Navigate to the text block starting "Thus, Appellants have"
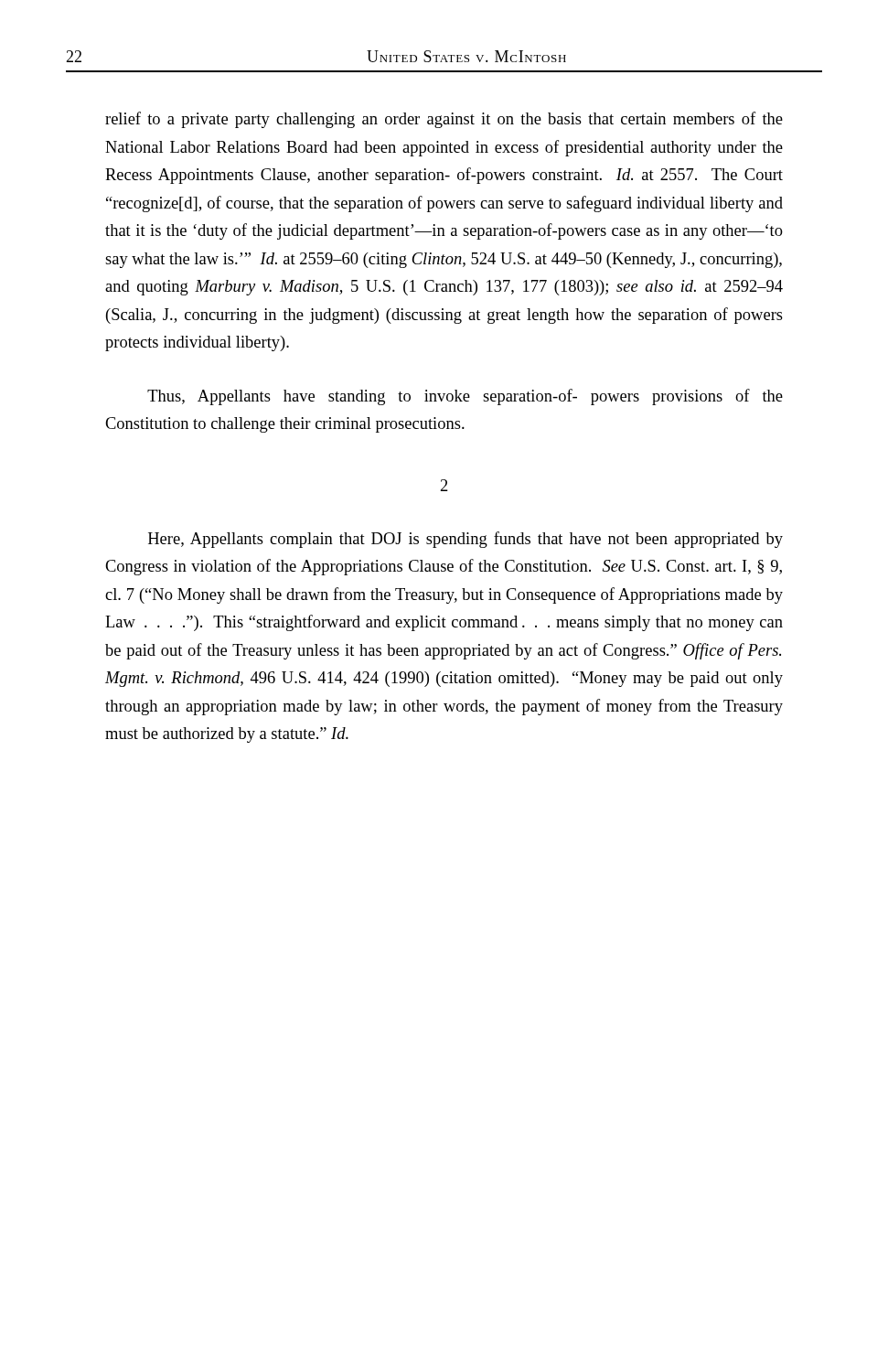This screenshot has height=1372, width=888. 444,410
